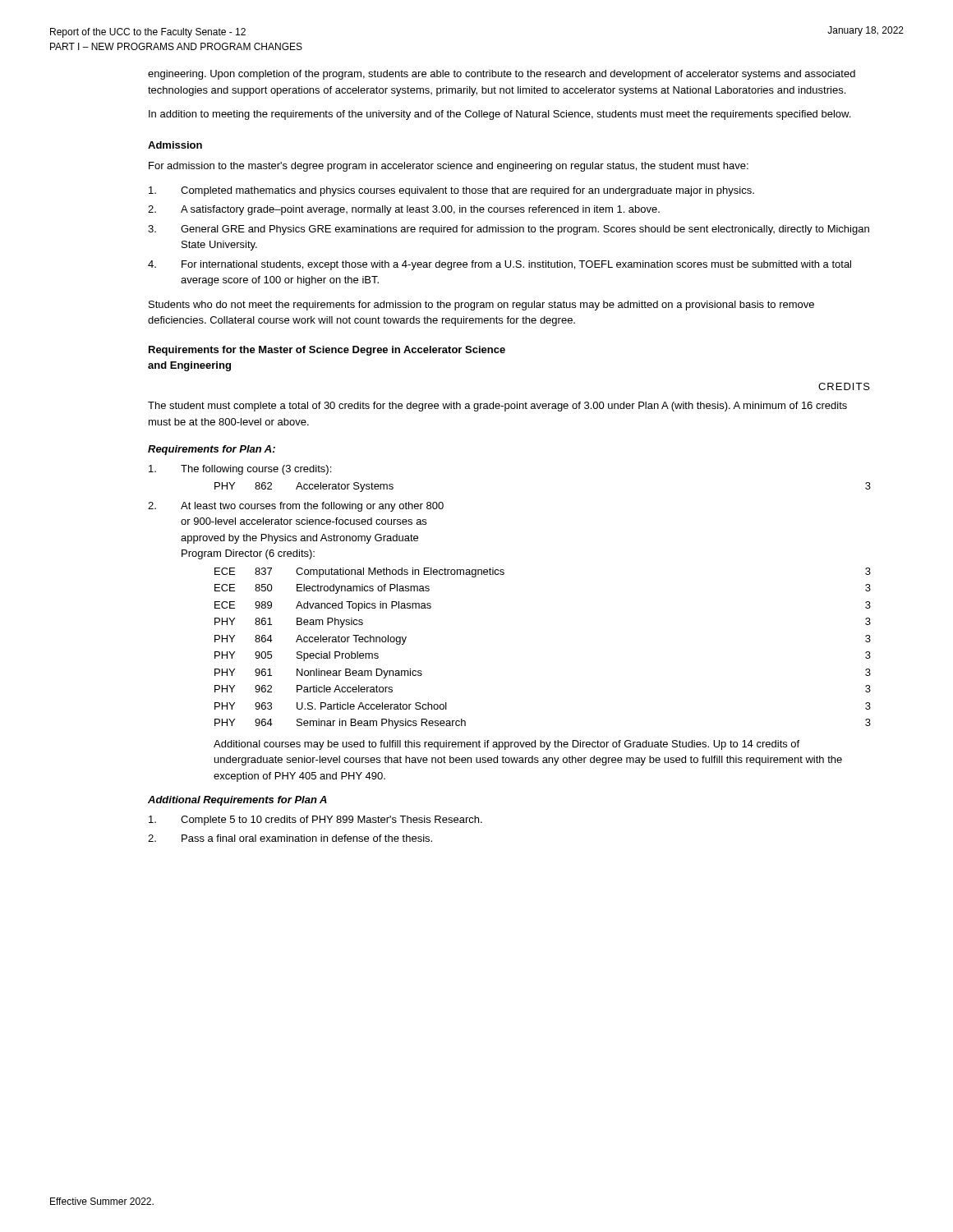Where does it say "PHY 864 Accelerator Technology 3"?
The width and height of the screenshot is (953, 1232).
click(225, 639)
